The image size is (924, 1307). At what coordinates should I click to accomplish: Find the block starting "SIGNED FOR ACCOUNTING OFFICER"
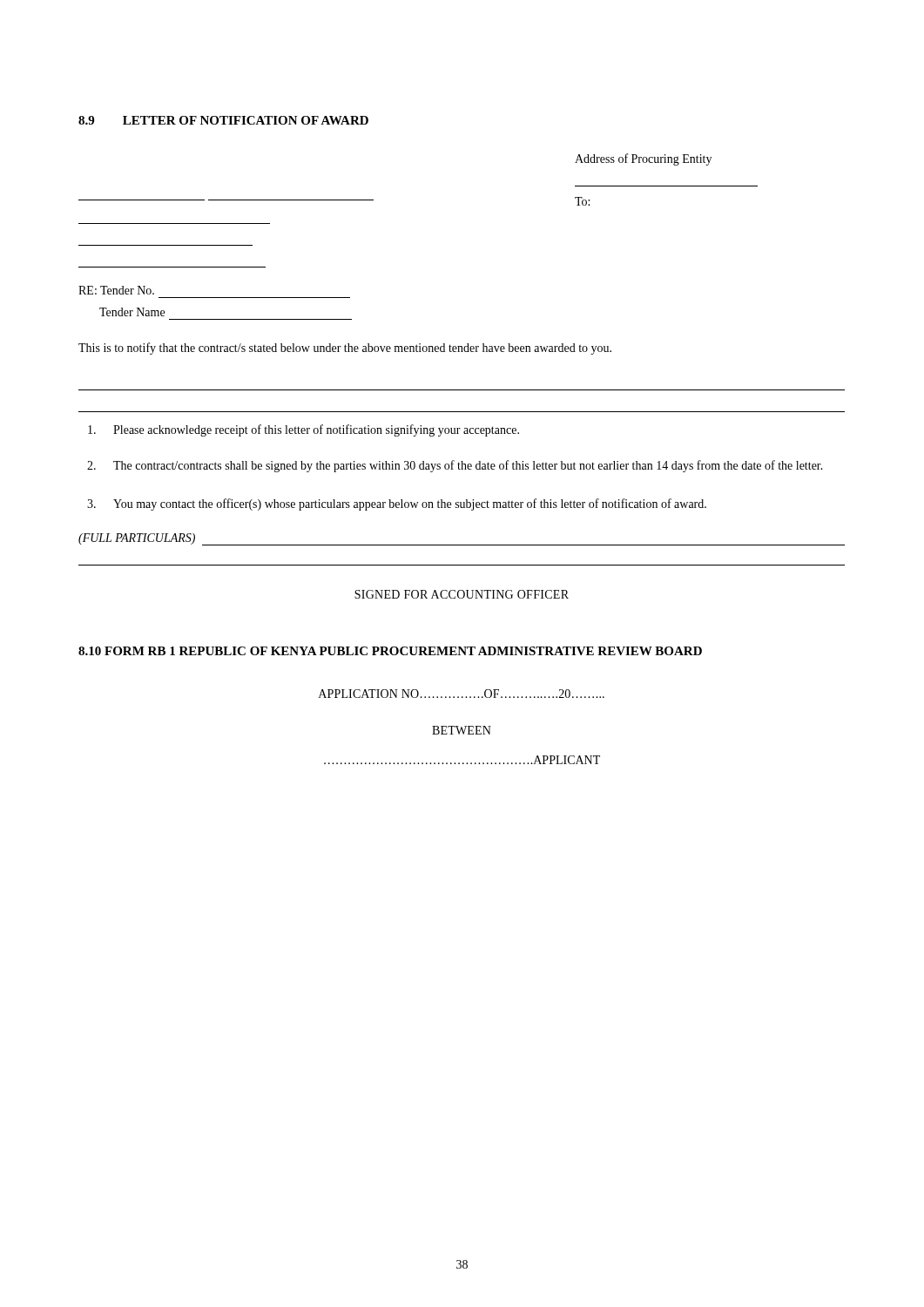[462, 594]
